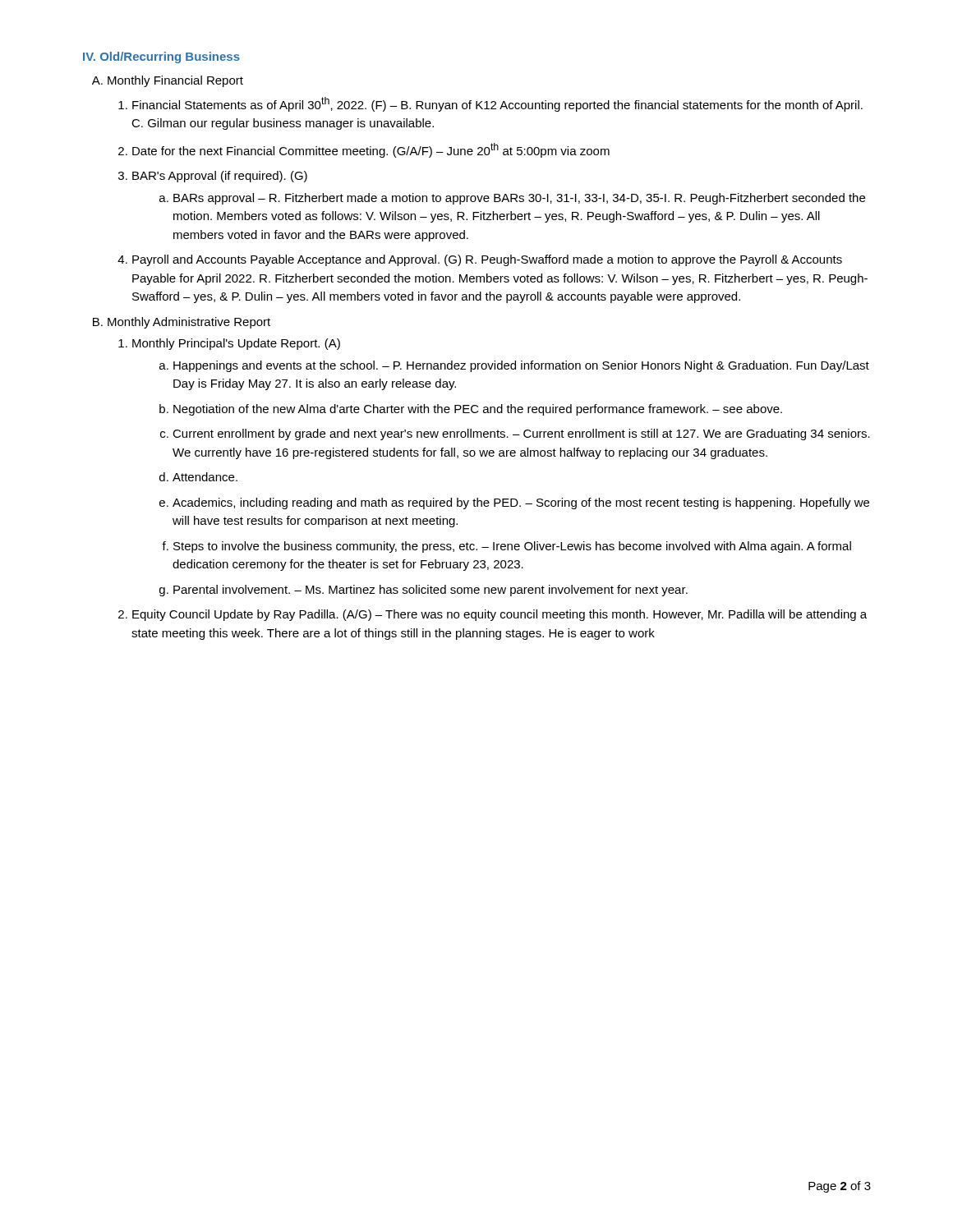953x1232 pixels.
Task: Find the text starting "Current enrollment by grade and"
Action: (x=522, y=442)
